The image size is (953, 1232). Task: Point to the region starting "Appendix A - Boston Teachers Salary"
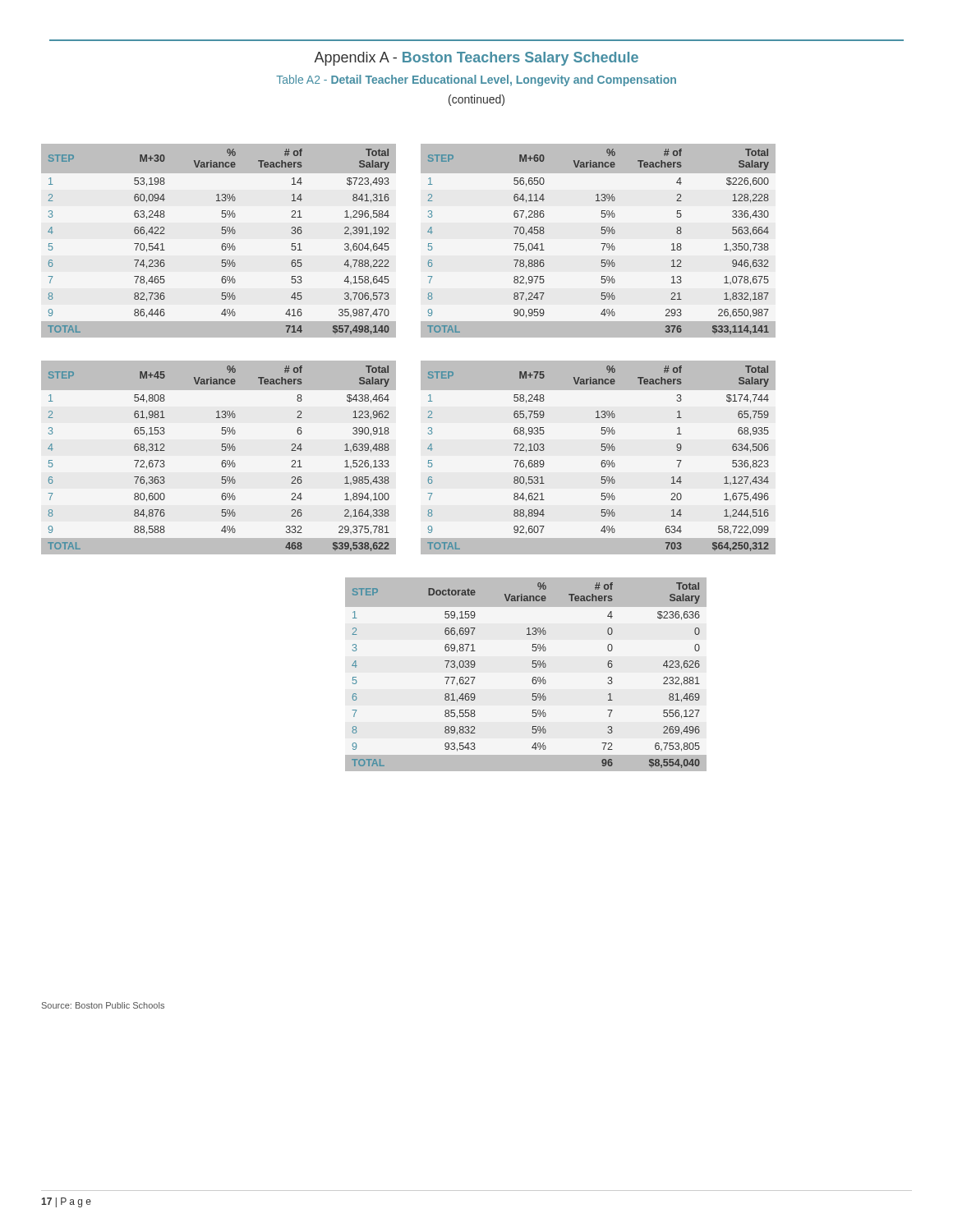click(x=476, y=57)
